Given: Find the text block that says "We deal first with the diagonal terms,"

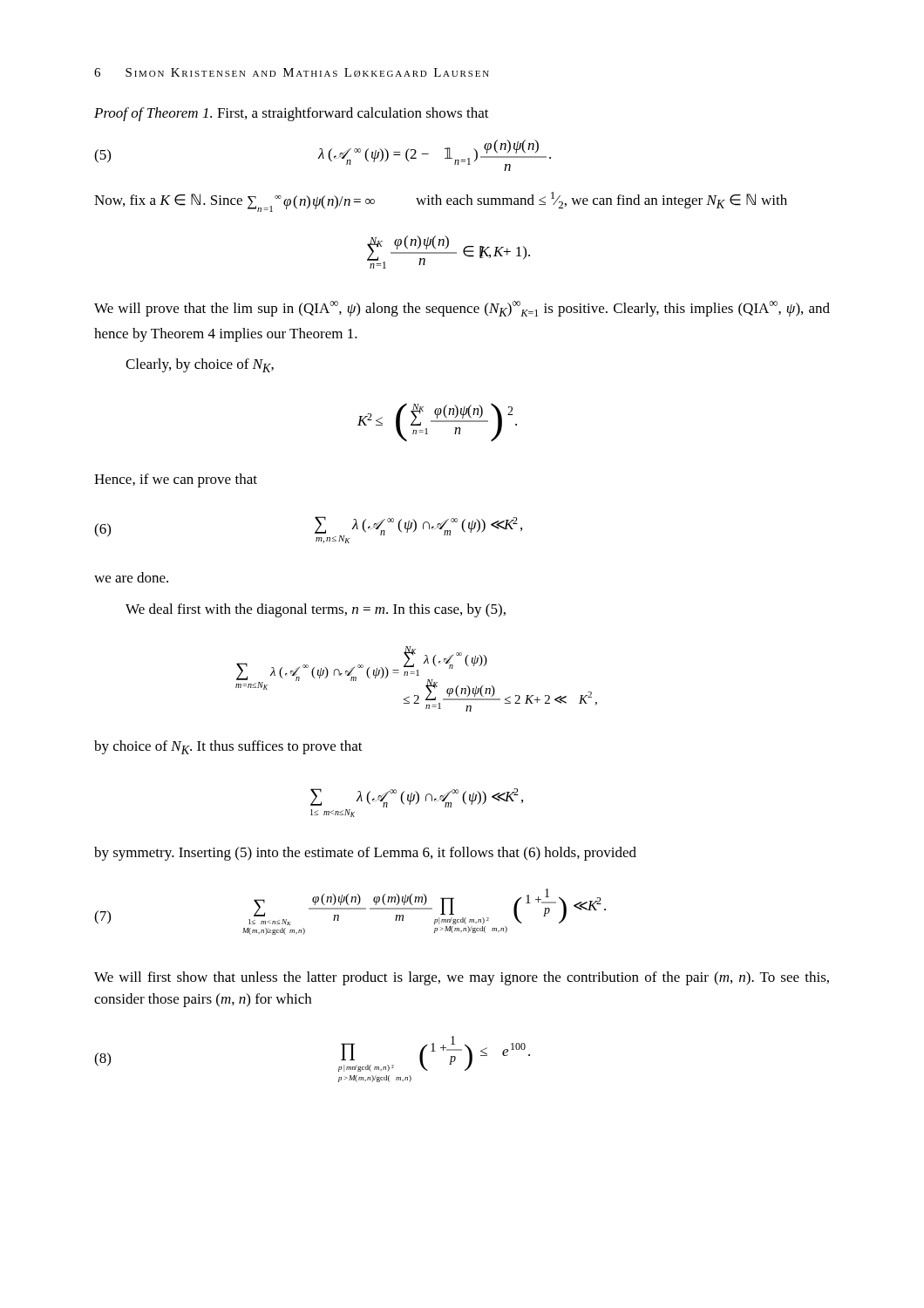Looking at the screenshot, I should pos(316,609).
